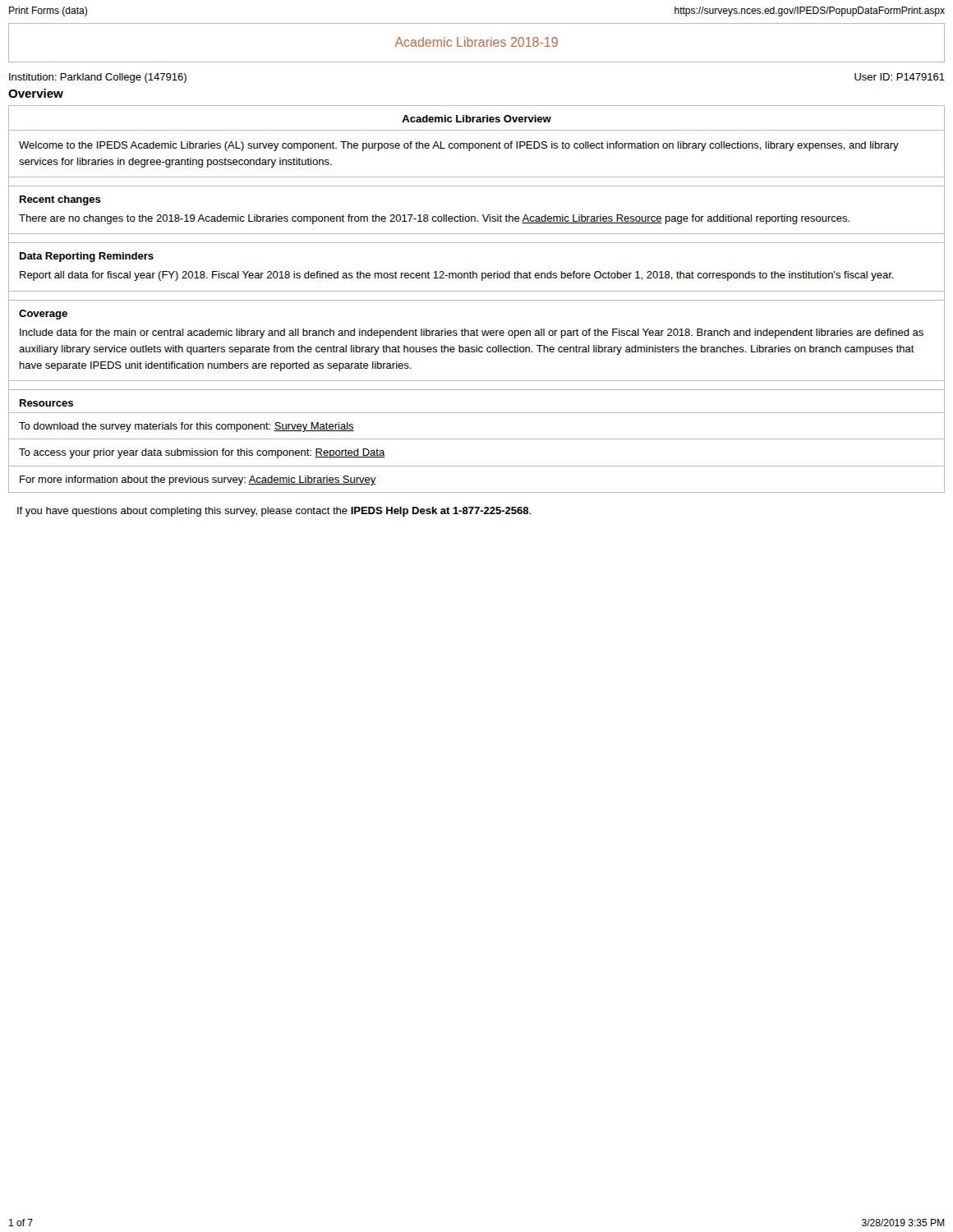Locate the region starting "Academic Libraries 2018-19"
953x1232 pixels.
[x=476, y=42]
